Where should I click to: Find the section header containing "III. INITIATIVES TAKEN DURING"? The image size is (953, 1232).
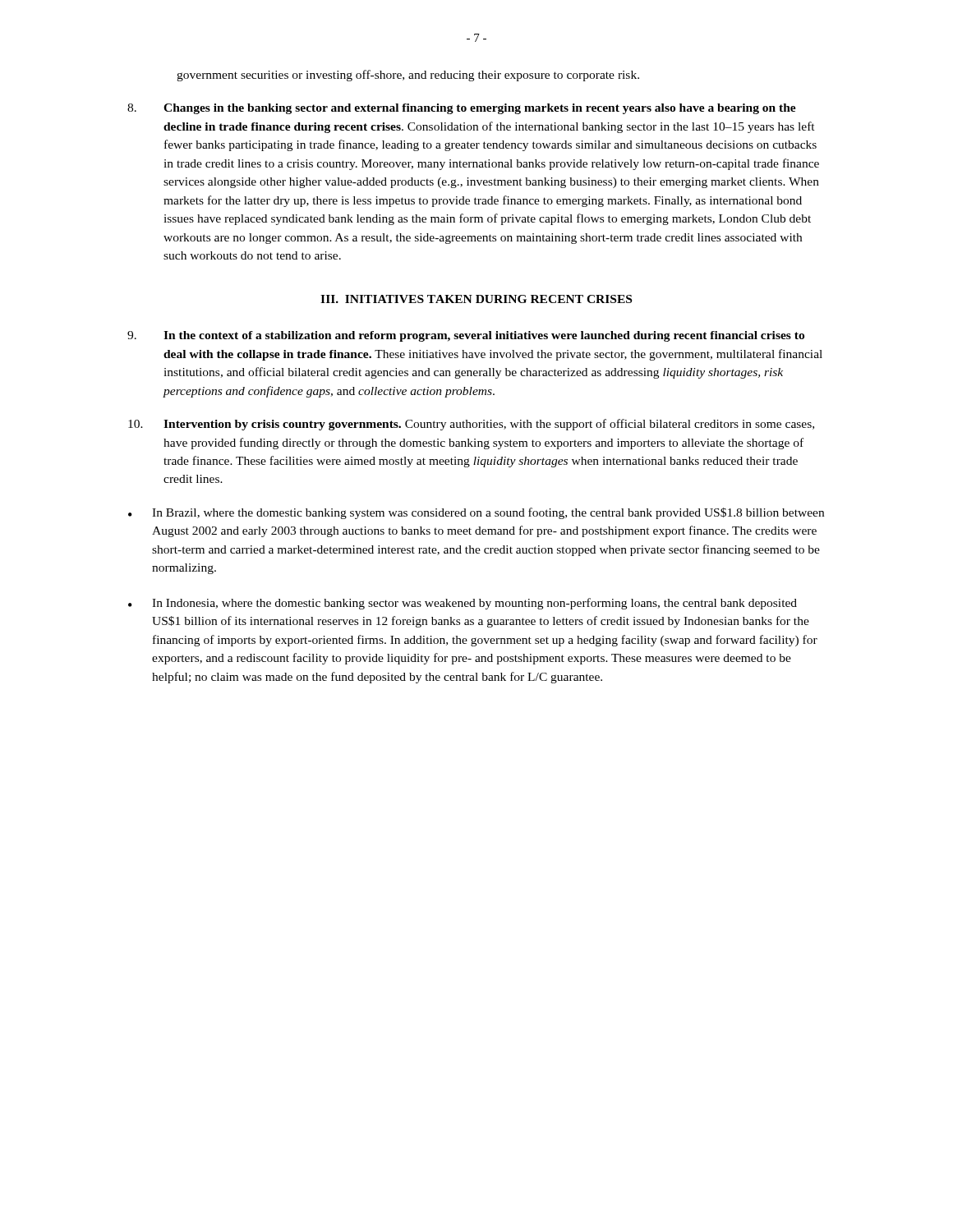click(476, 298)
